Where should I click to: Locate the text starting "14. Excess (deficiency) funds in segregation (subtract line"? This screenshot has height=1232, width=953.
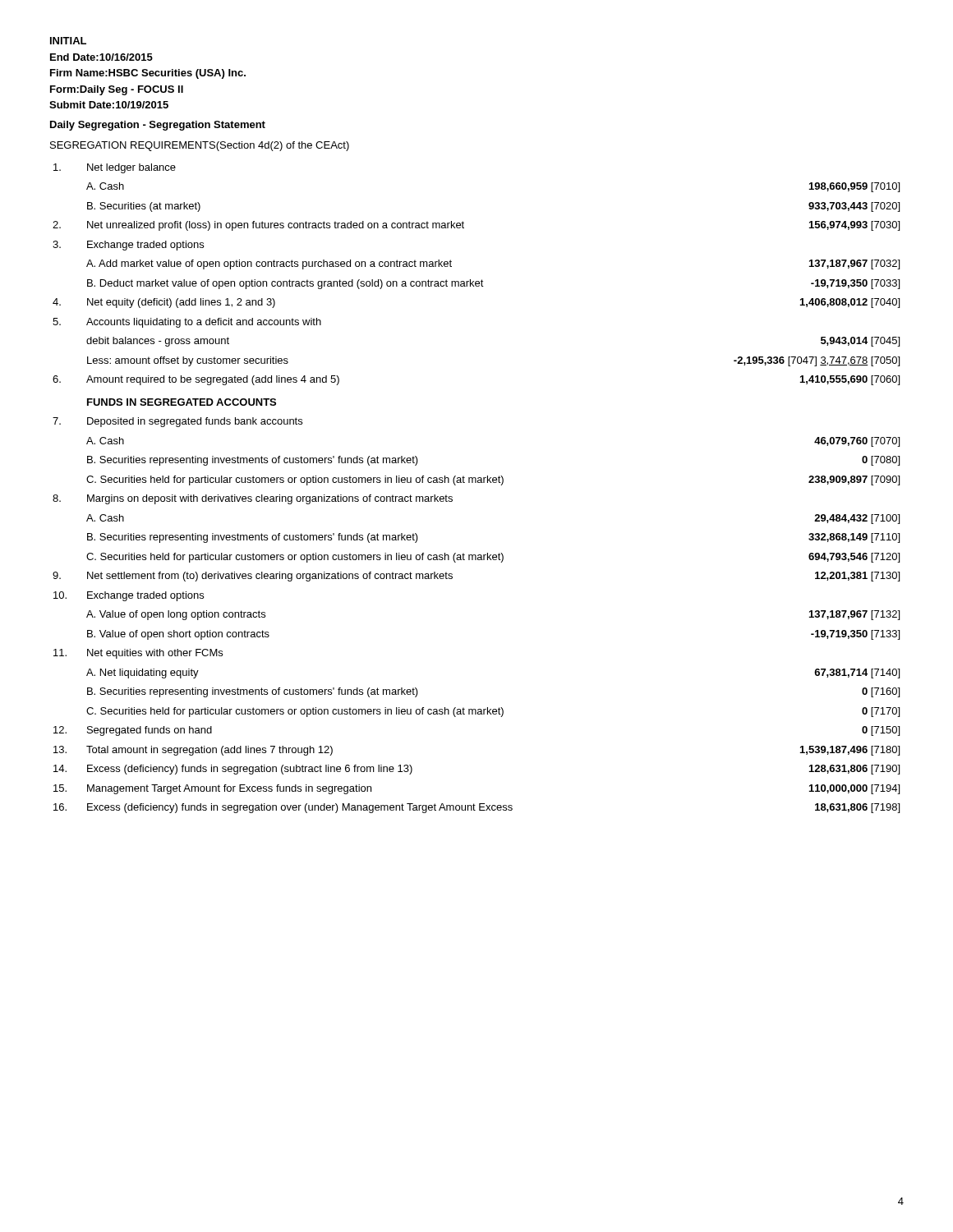253,769
